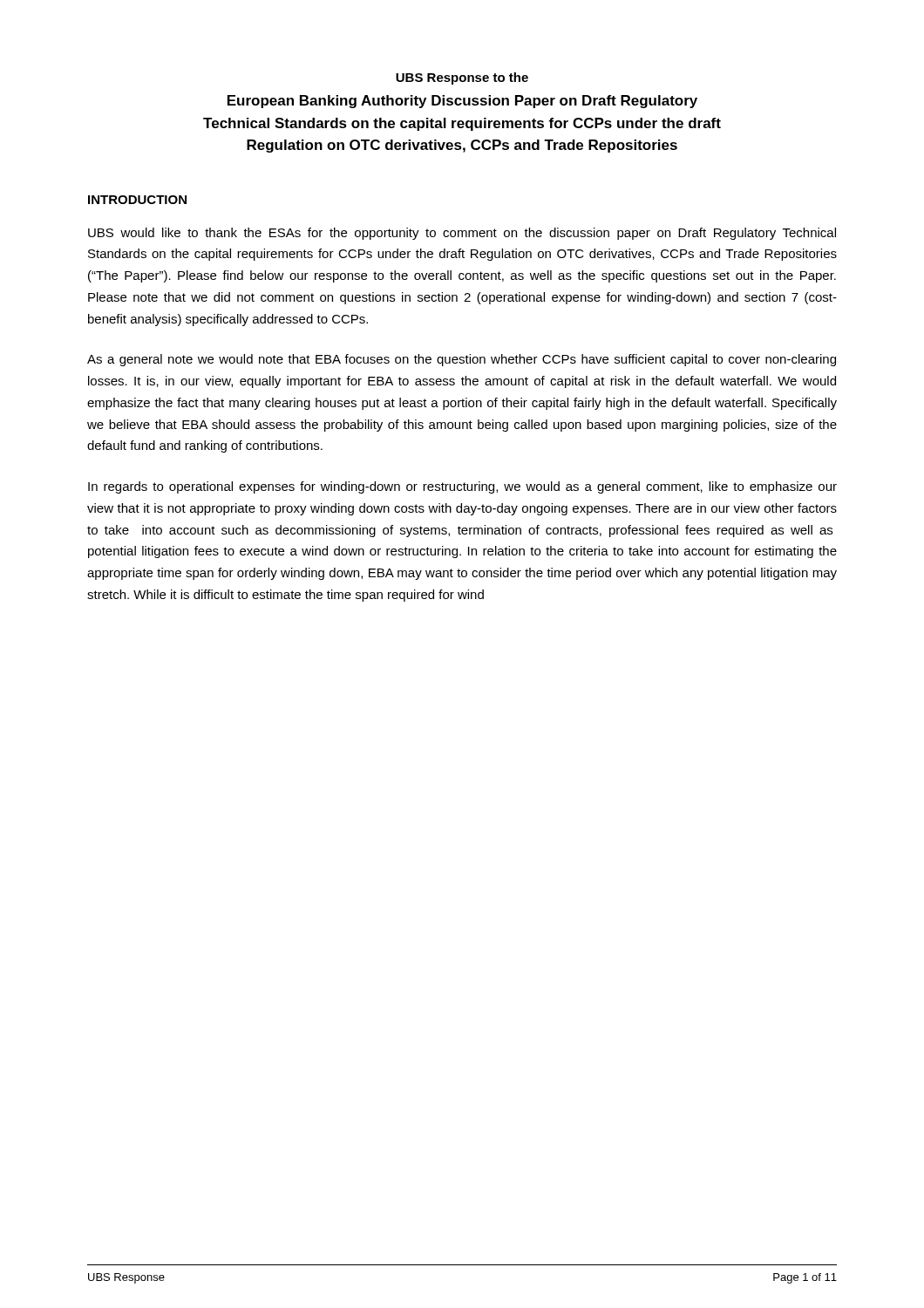
Task: Find the text block containing "In regards to operational expenses for winding-down or"
Action: [x=462, y=540]
